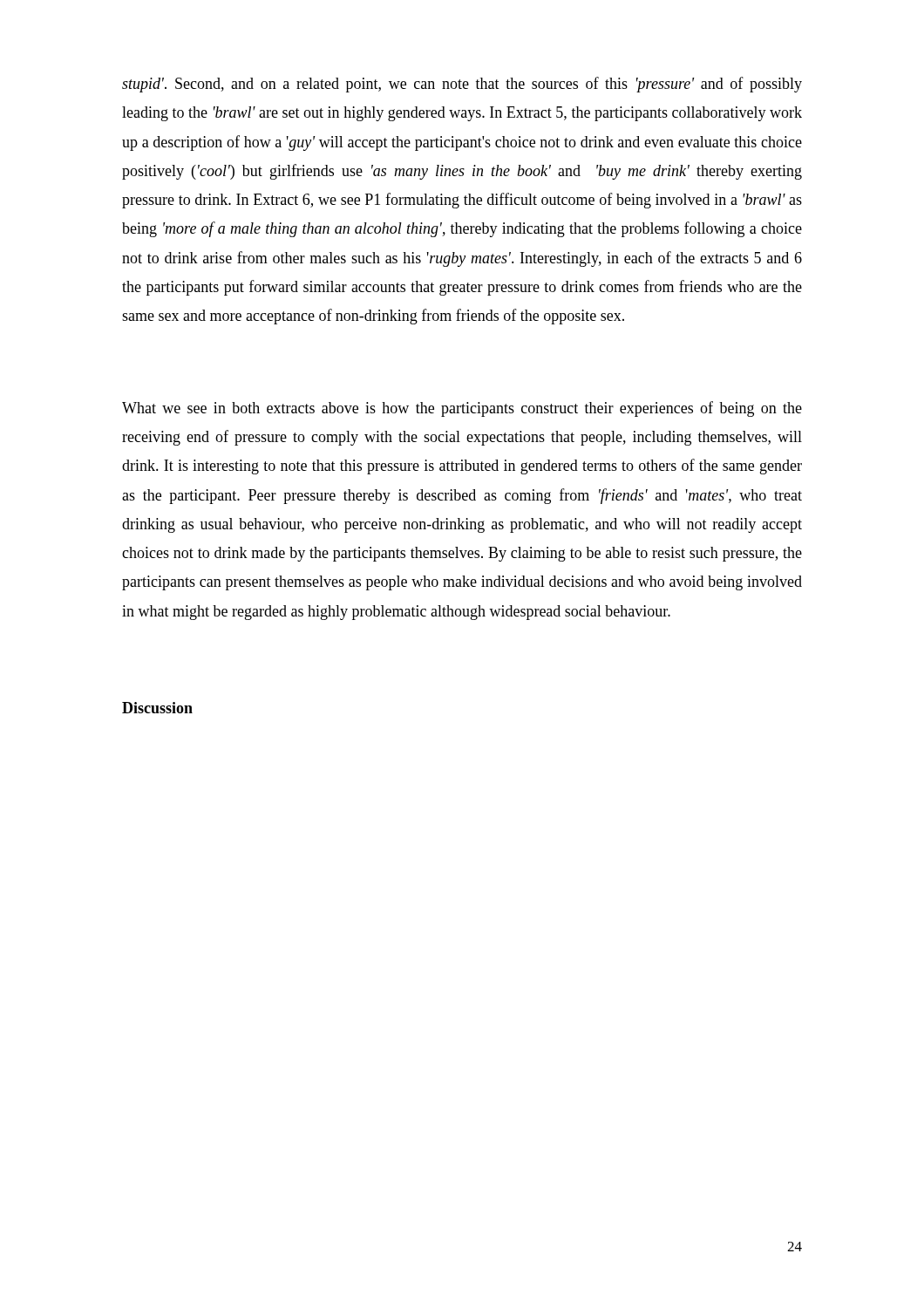Select the section header

pos(157,708)
